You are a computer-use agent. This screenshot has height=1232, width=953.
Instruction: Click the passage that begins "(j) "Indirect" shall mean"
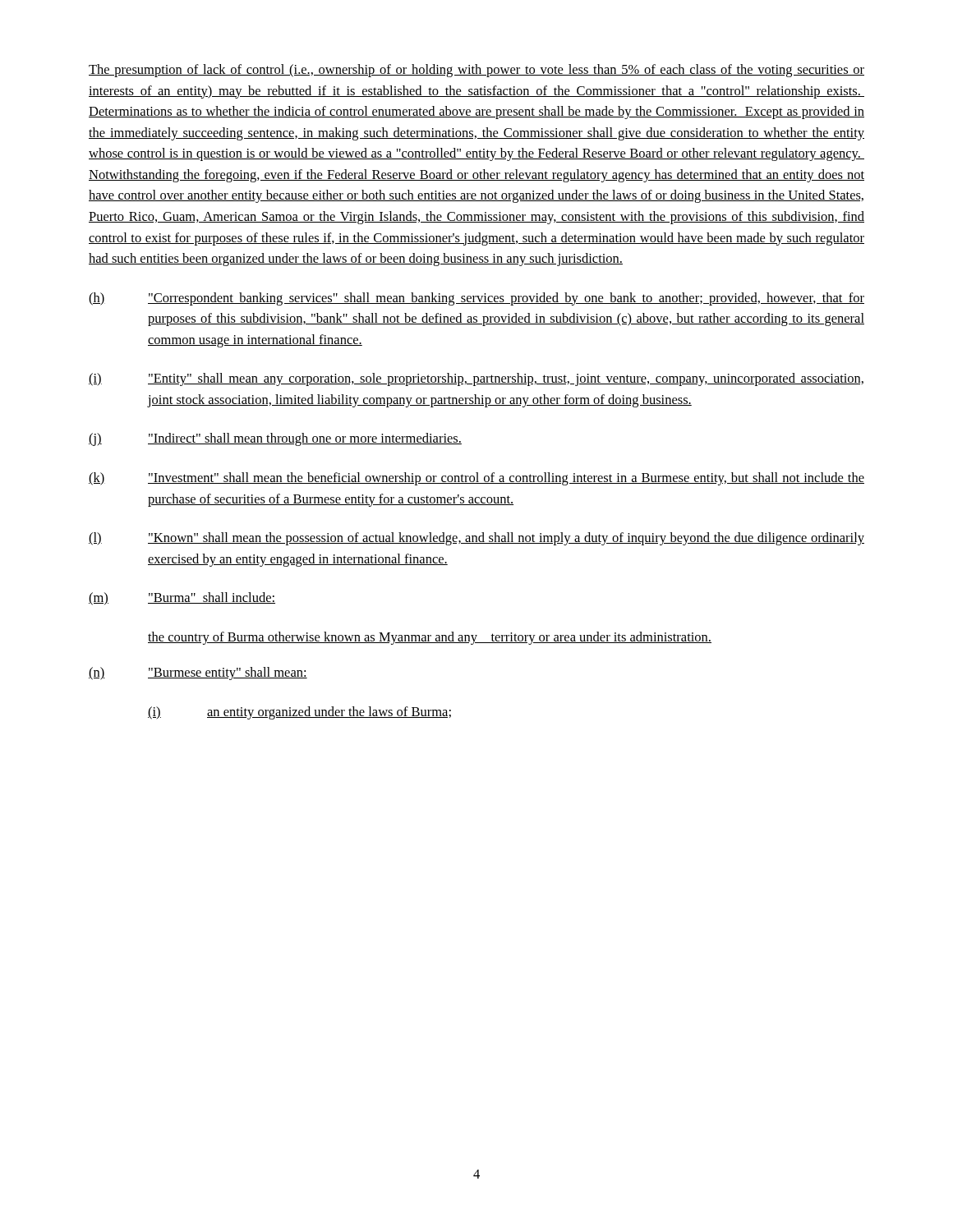(x=275, y=439)
